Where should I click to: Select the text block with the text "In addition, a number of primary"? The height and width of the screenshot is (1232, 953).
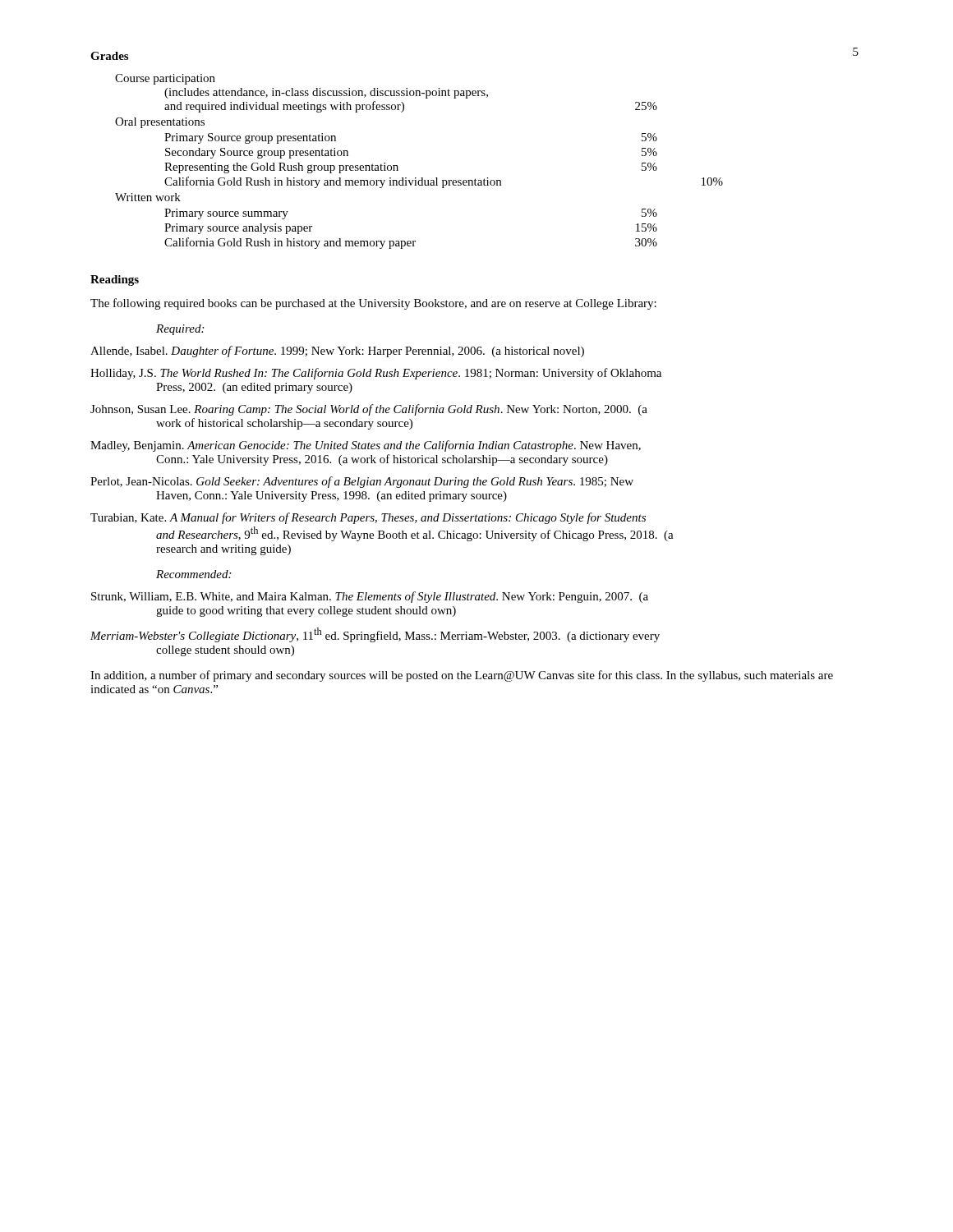click(x=462, y=682)
